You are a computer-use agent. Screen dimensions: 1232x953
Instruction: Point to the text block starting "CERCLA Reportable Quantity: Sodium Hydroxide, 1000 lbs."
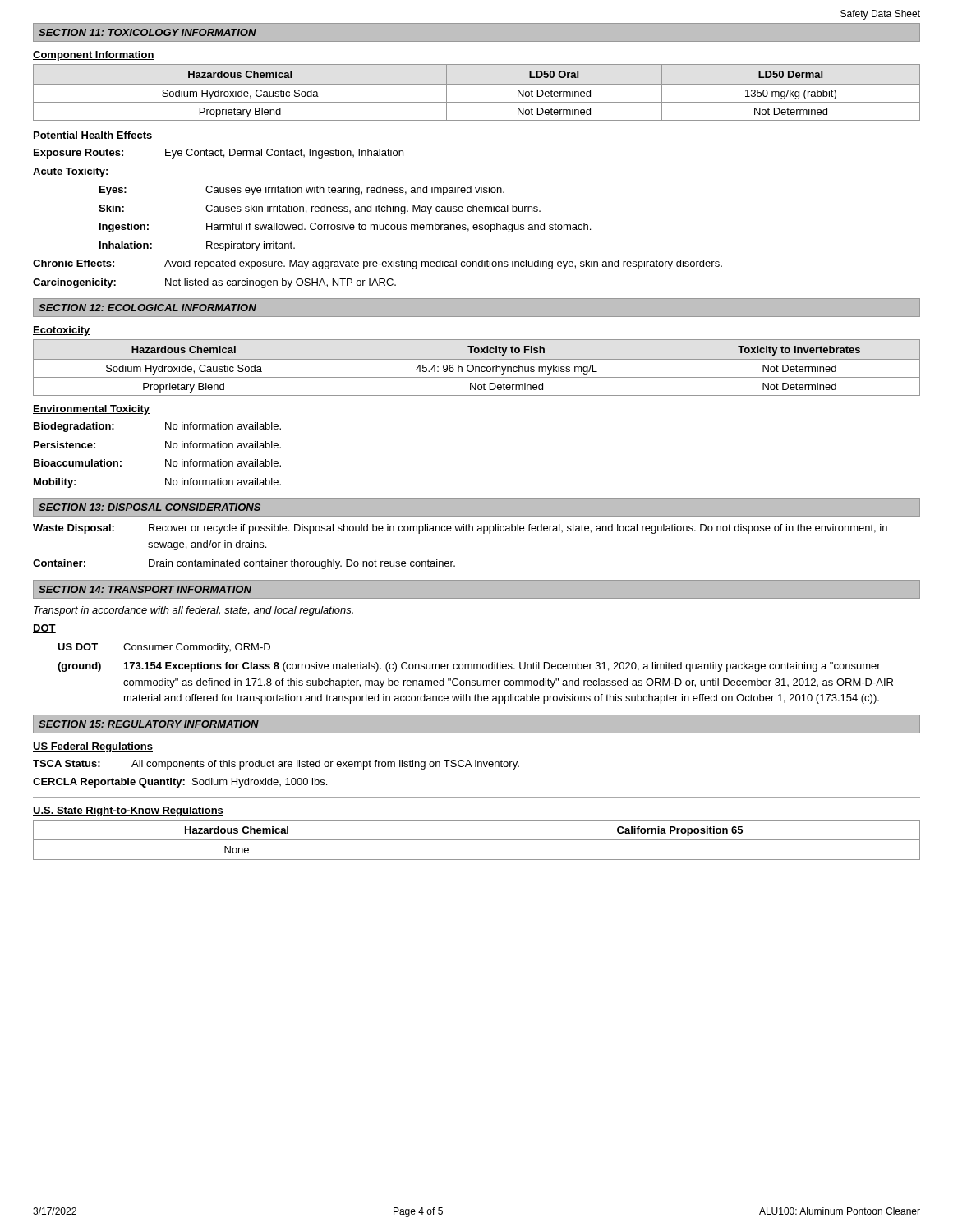click(x=180, y=782)
